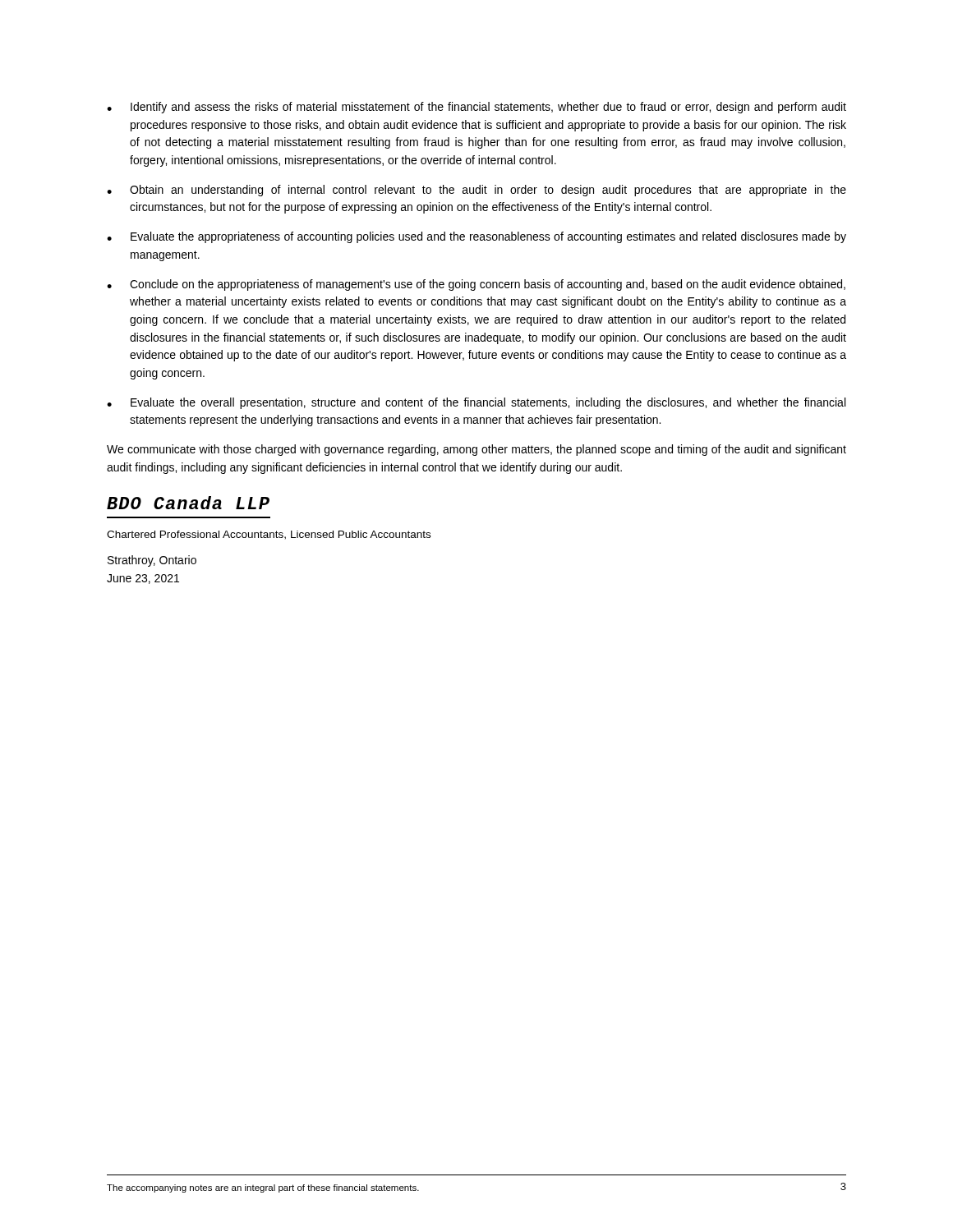
Task: Select the region starting "• Conclude on the appropriateness of management's"
Action: 476,329
